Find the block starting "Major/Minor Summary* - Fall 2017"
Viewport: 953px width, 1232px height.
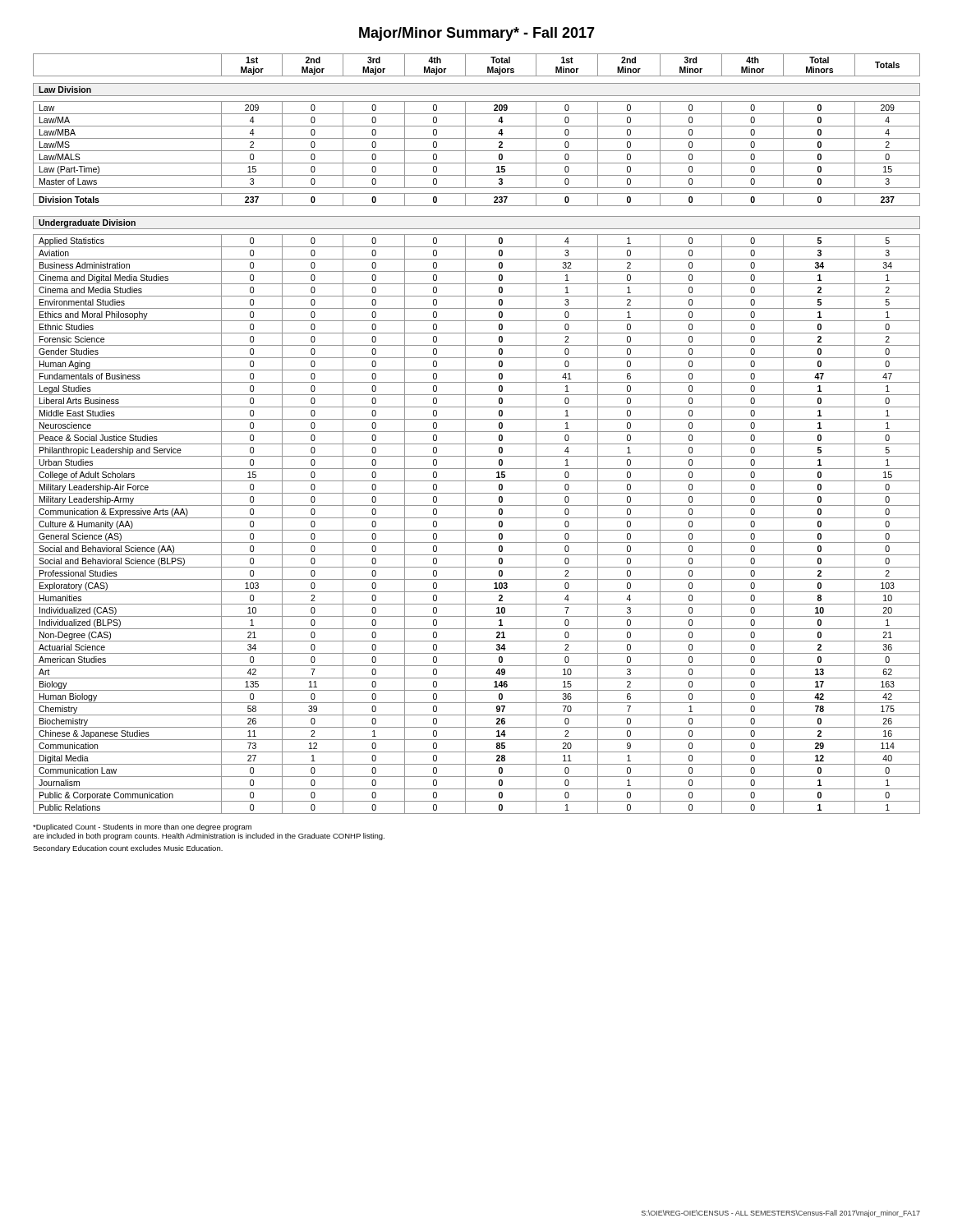476,33
